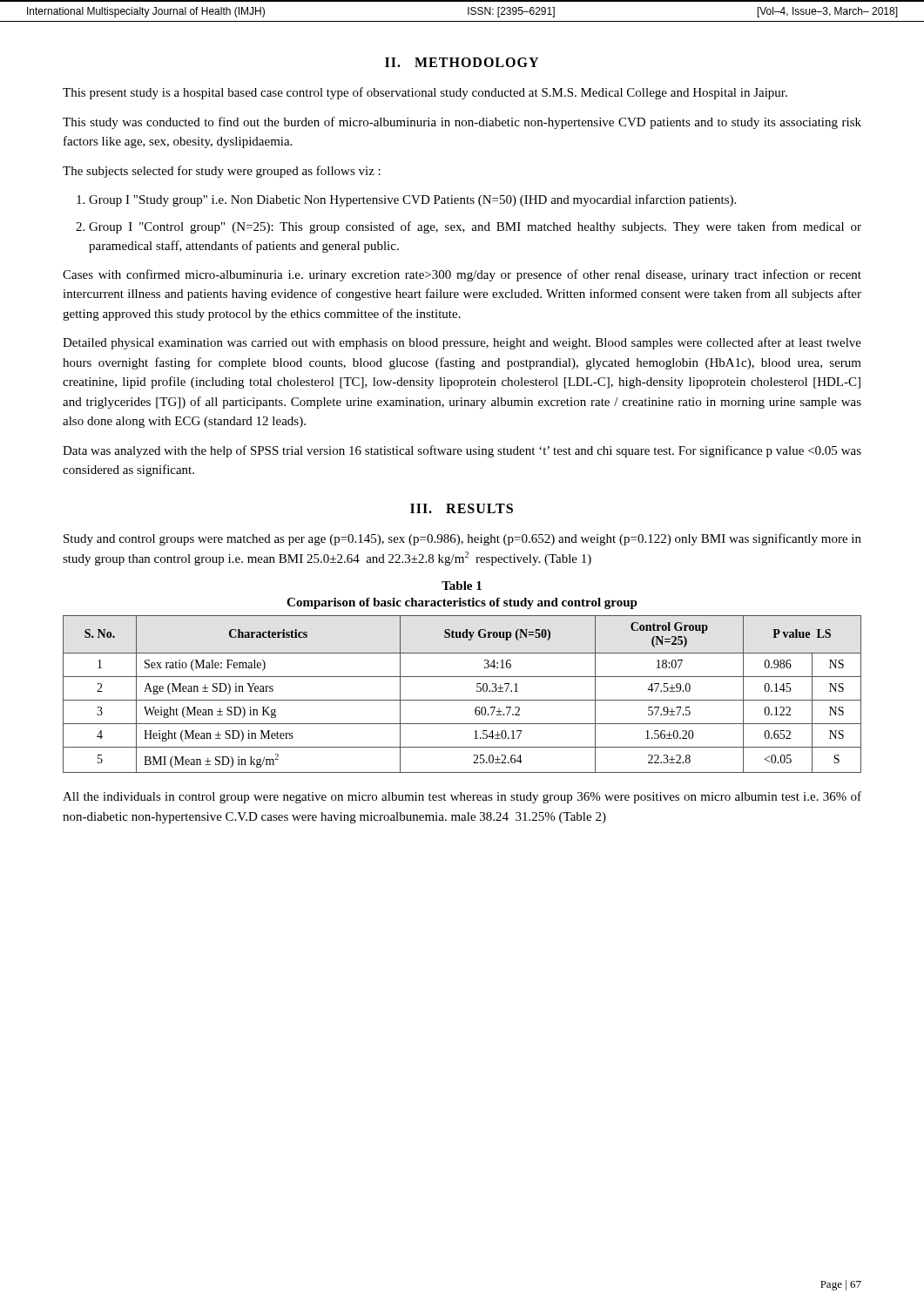Navigate to the text block starting "All the individuals"

[462, 806]
